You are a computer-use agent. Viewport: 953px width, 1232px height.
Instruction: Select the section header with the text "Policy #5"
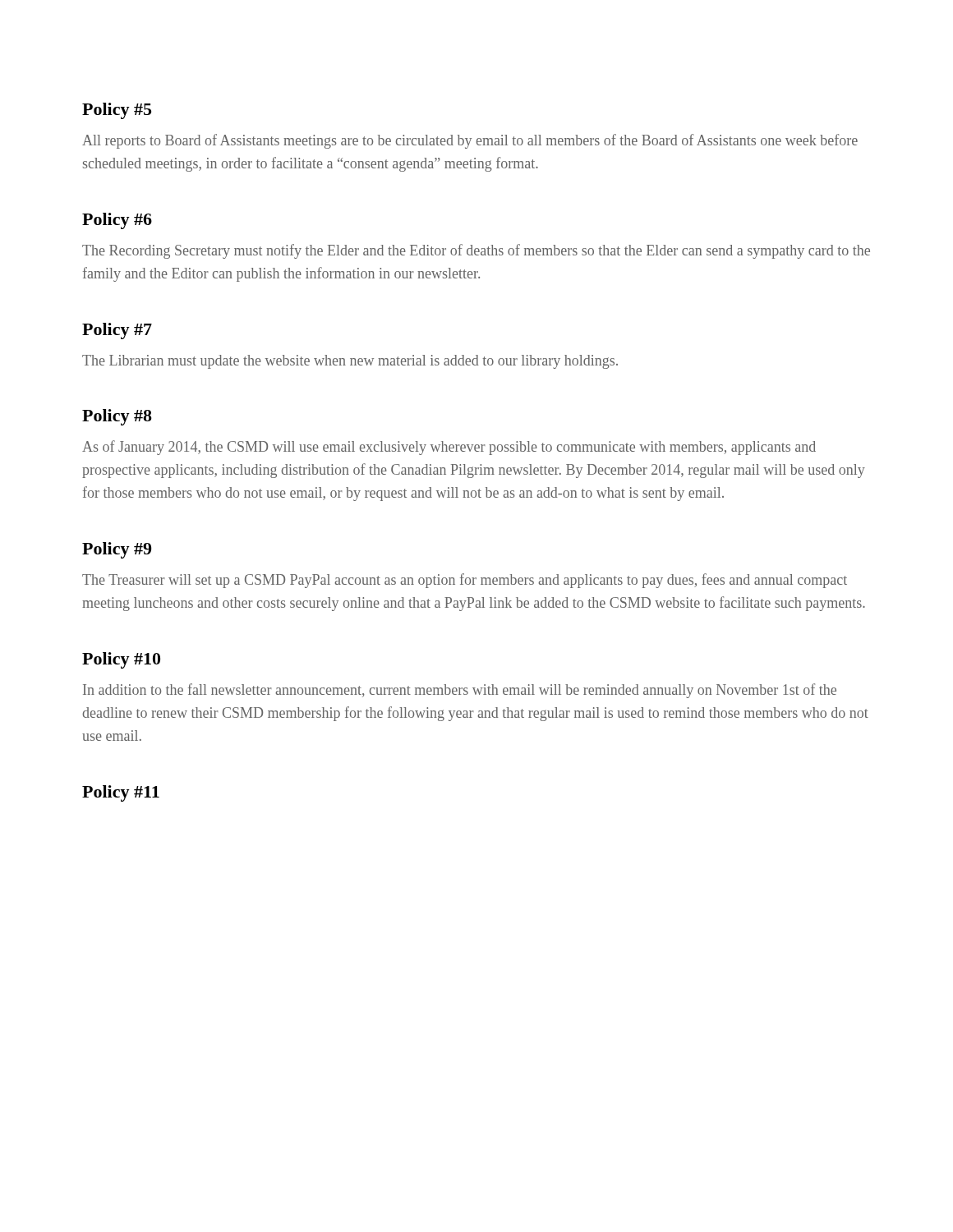pos(117,109)
